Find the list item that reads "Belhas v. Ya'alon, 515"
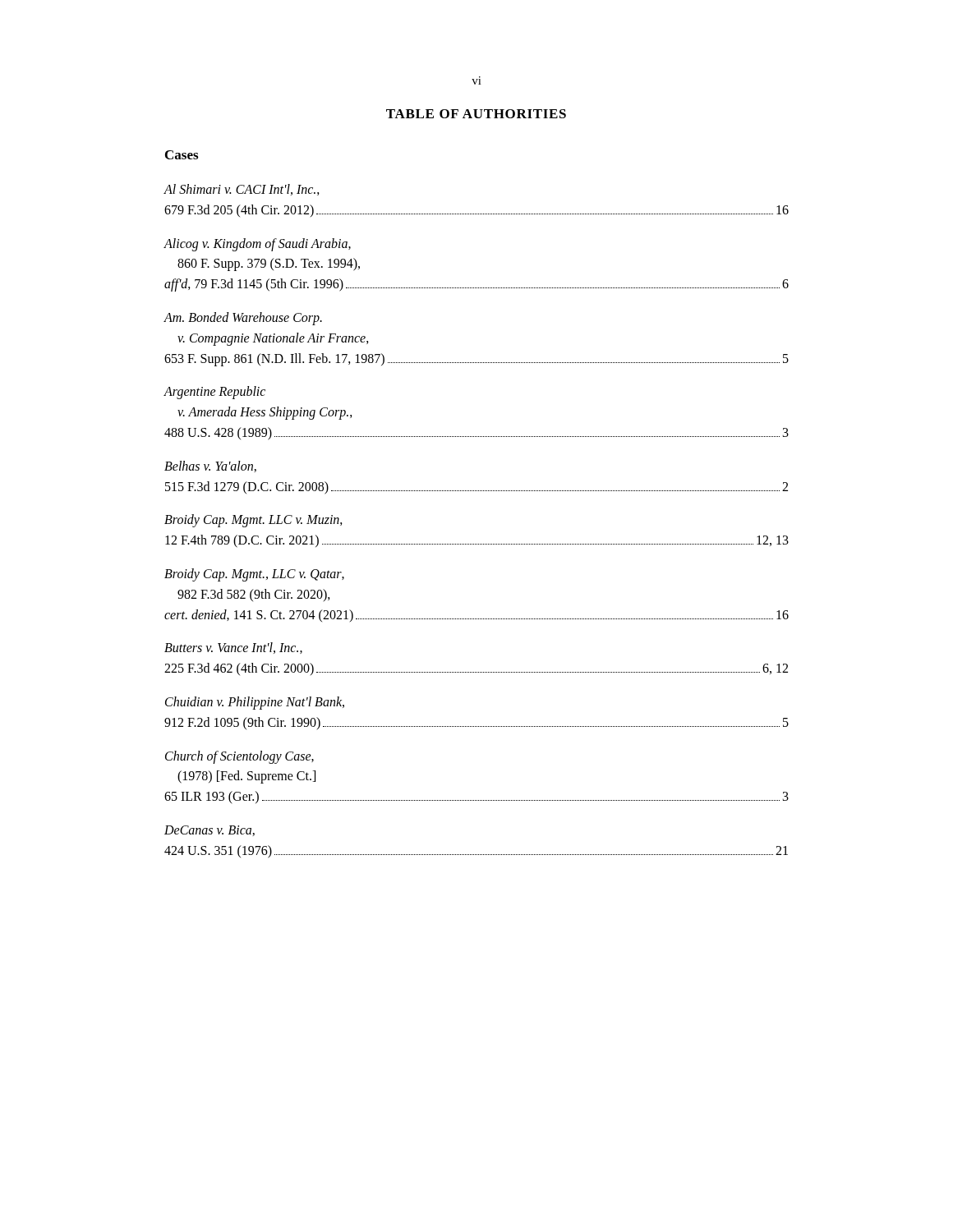The height and width of the screenshot is (1232, 953). (x=210, y=467)
